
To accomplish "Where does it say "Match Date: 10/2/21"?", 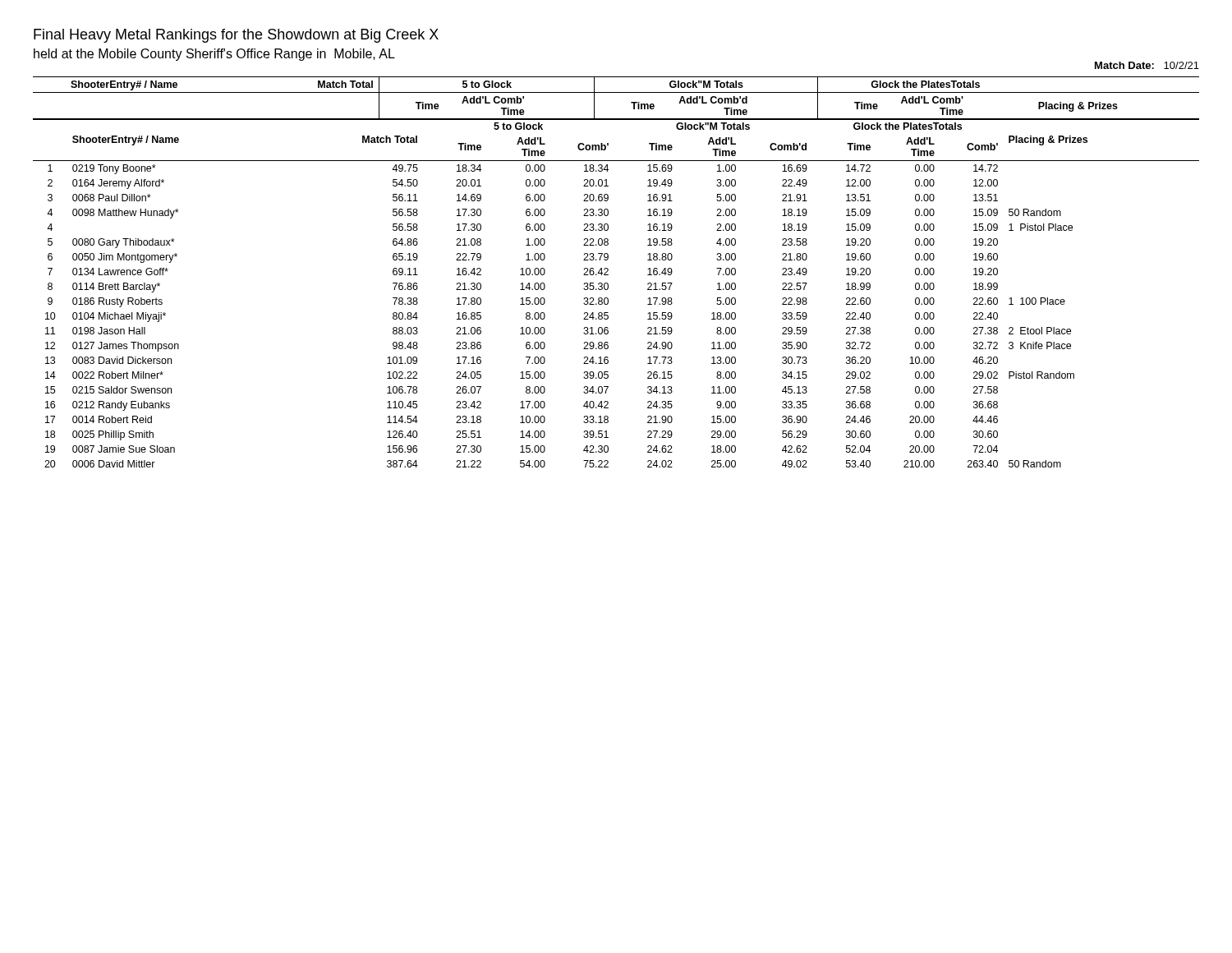I will pos(1147,65).
